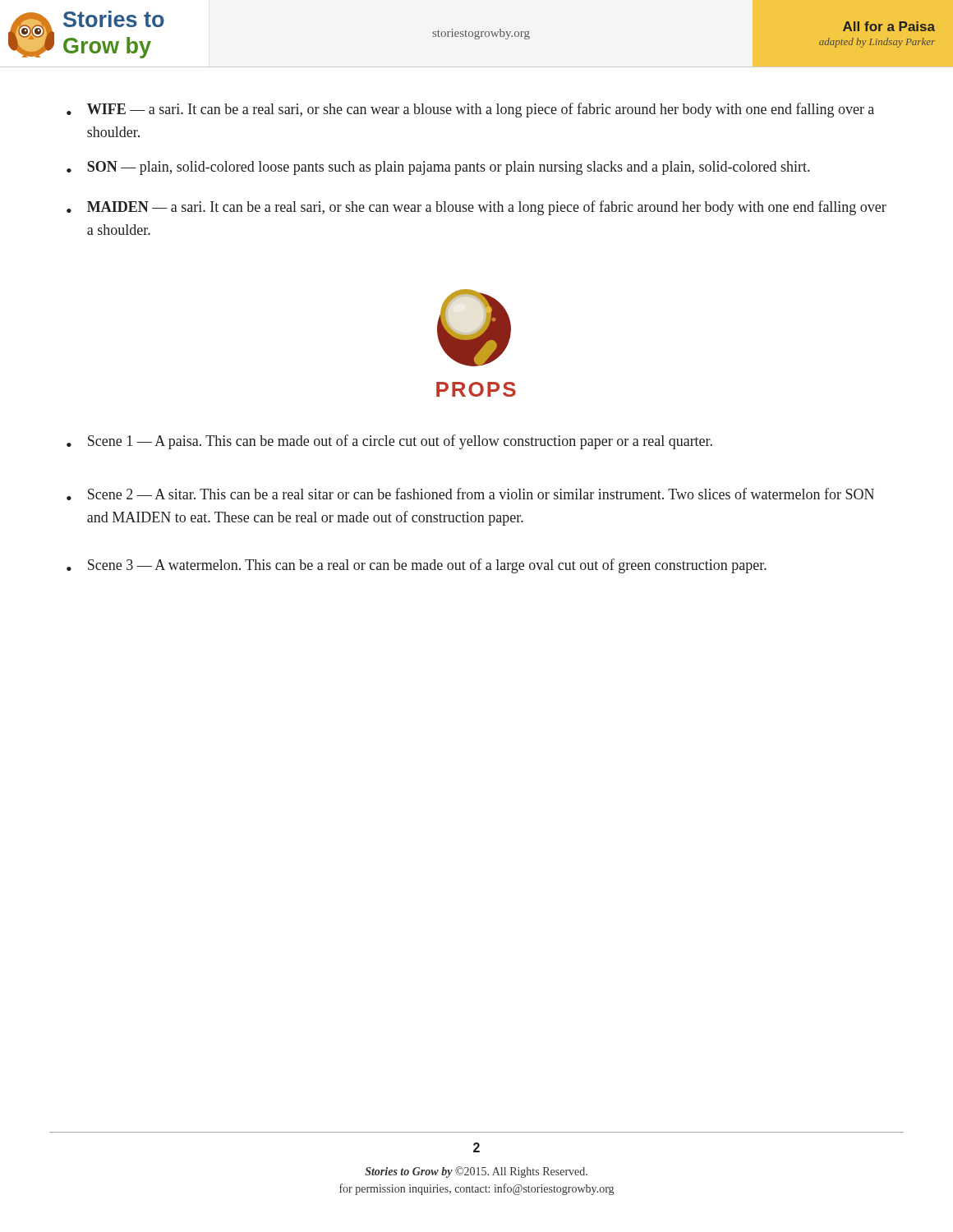Locate the passage starting "• MAIDEN — a sari. It can be"
The height and width of the screenshot is (1232, 953).
(476, 219)
